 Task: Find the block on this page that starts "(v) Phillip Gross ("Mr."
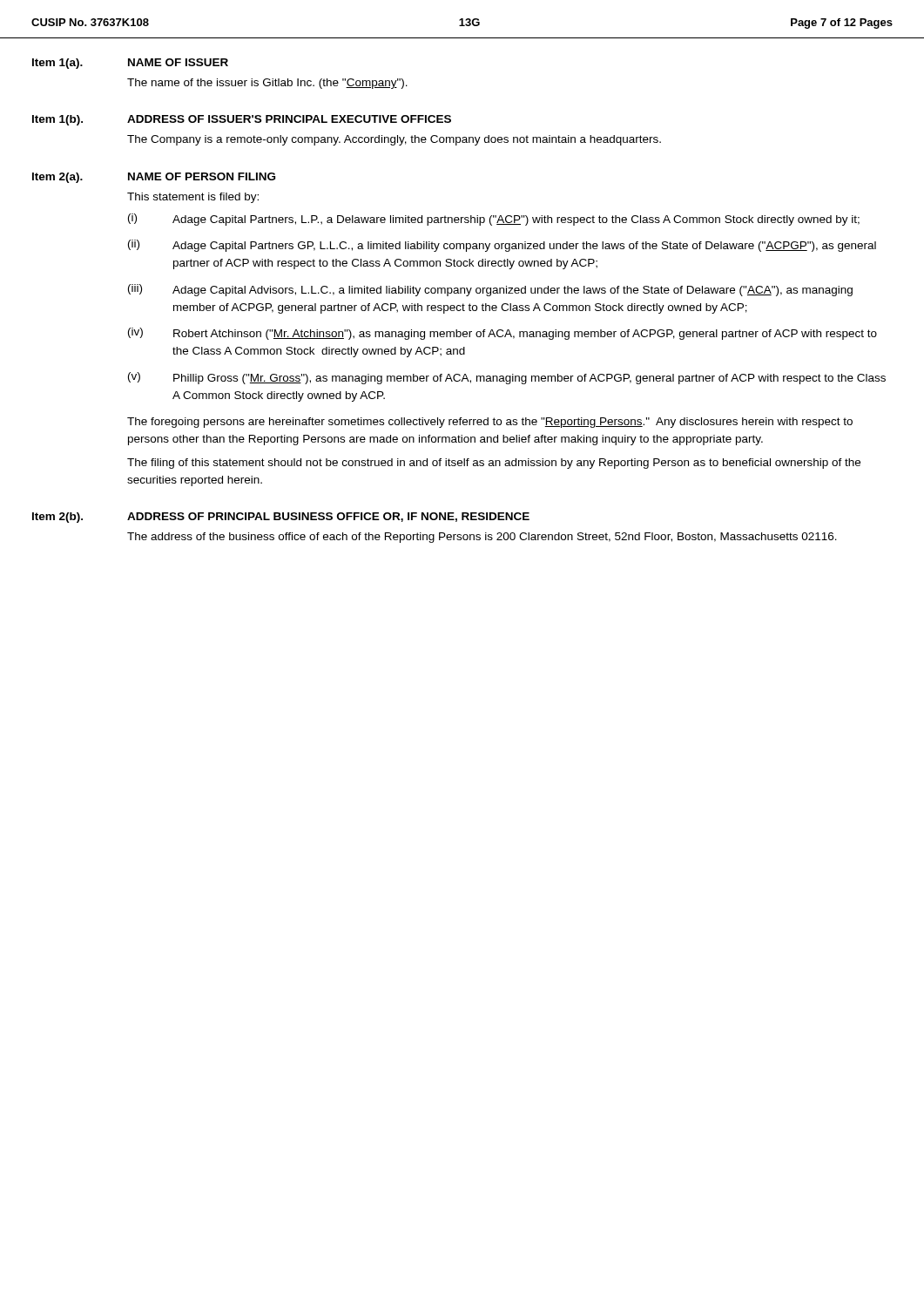point(510,387)
